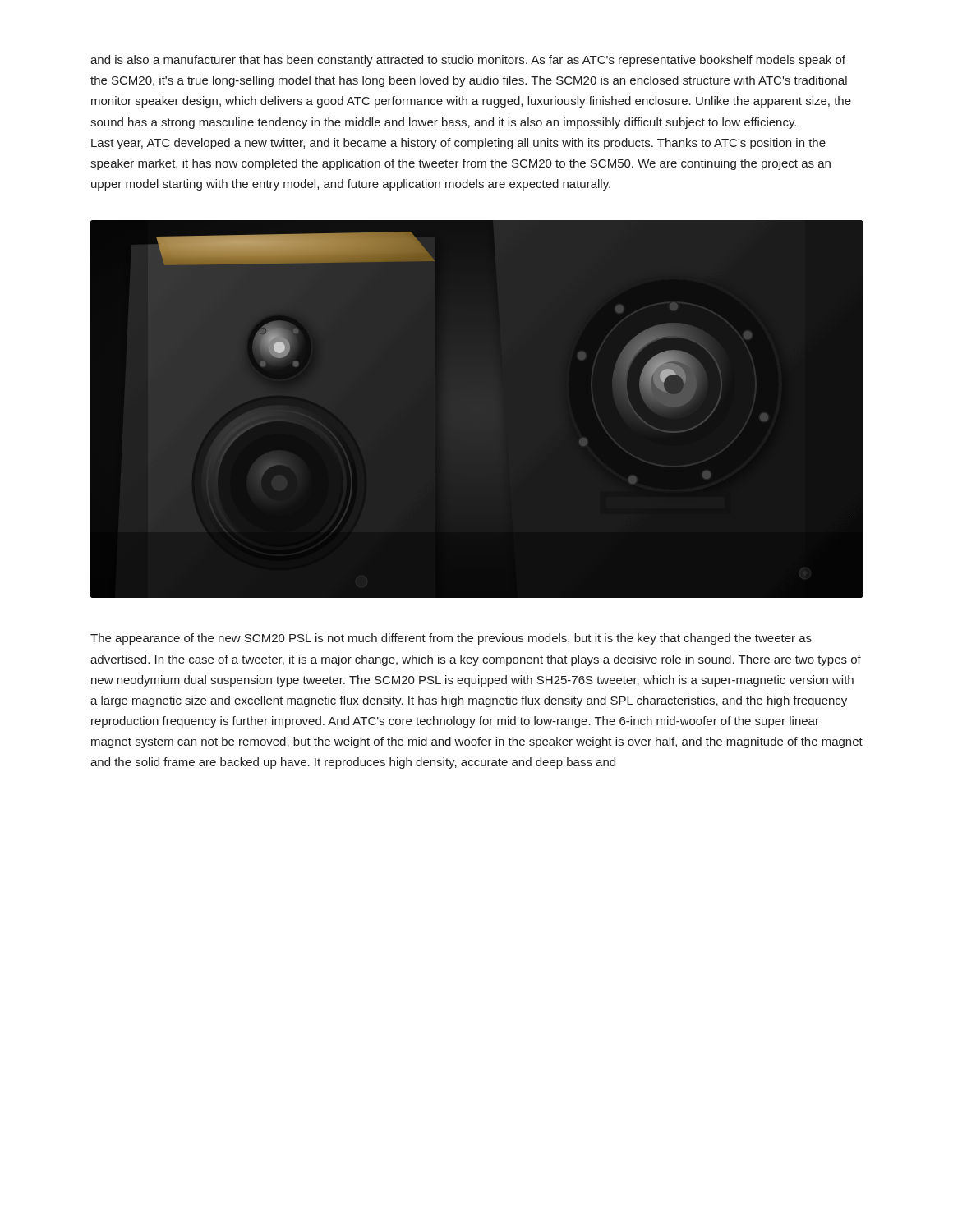Find the block starting "The appearance of the"
953x1232 pixels.
[x=476, y=700]
